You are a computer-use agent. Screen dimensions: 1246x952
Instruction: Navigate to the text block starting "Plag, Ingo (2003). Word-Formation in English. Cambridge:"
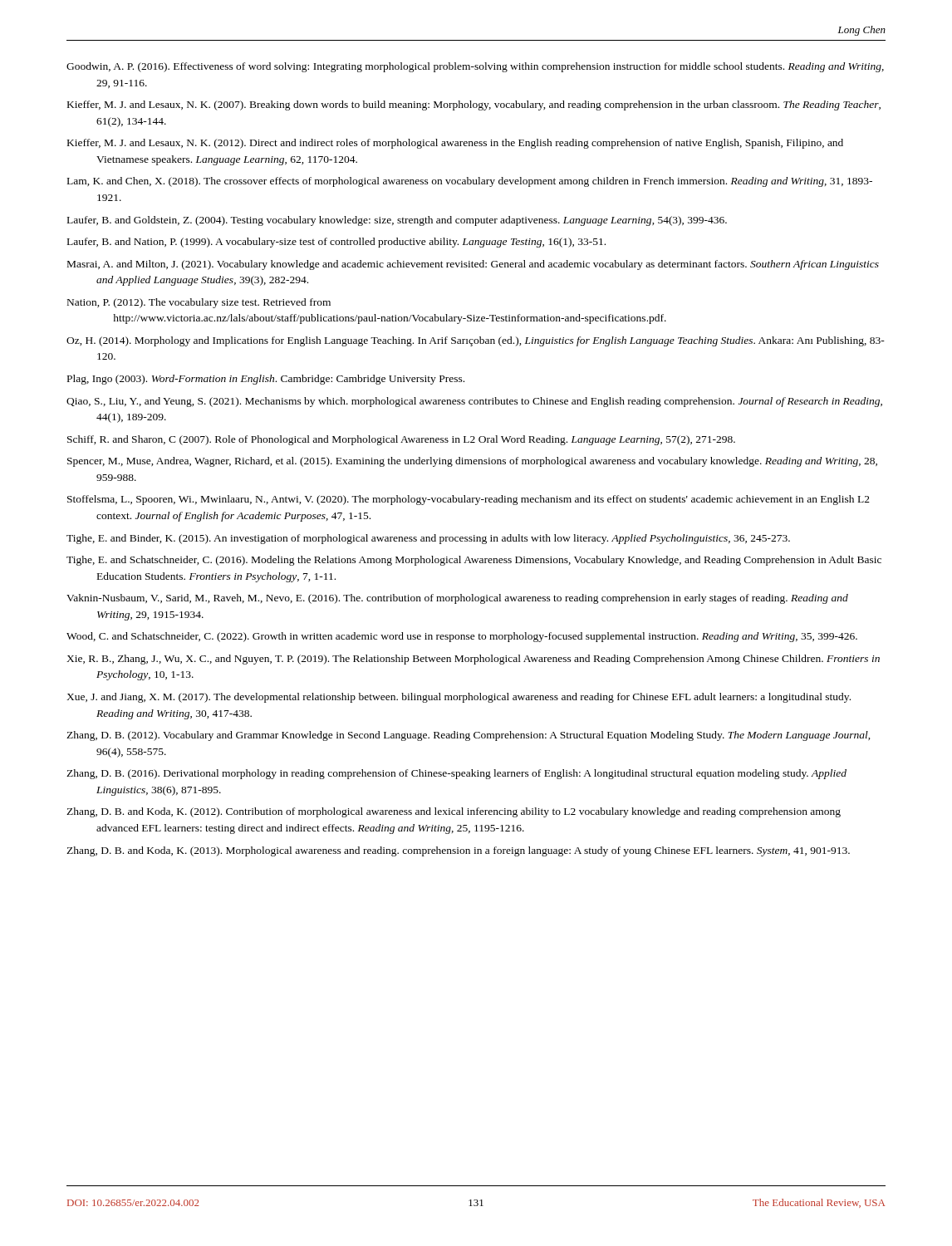[x=266, y=378]
